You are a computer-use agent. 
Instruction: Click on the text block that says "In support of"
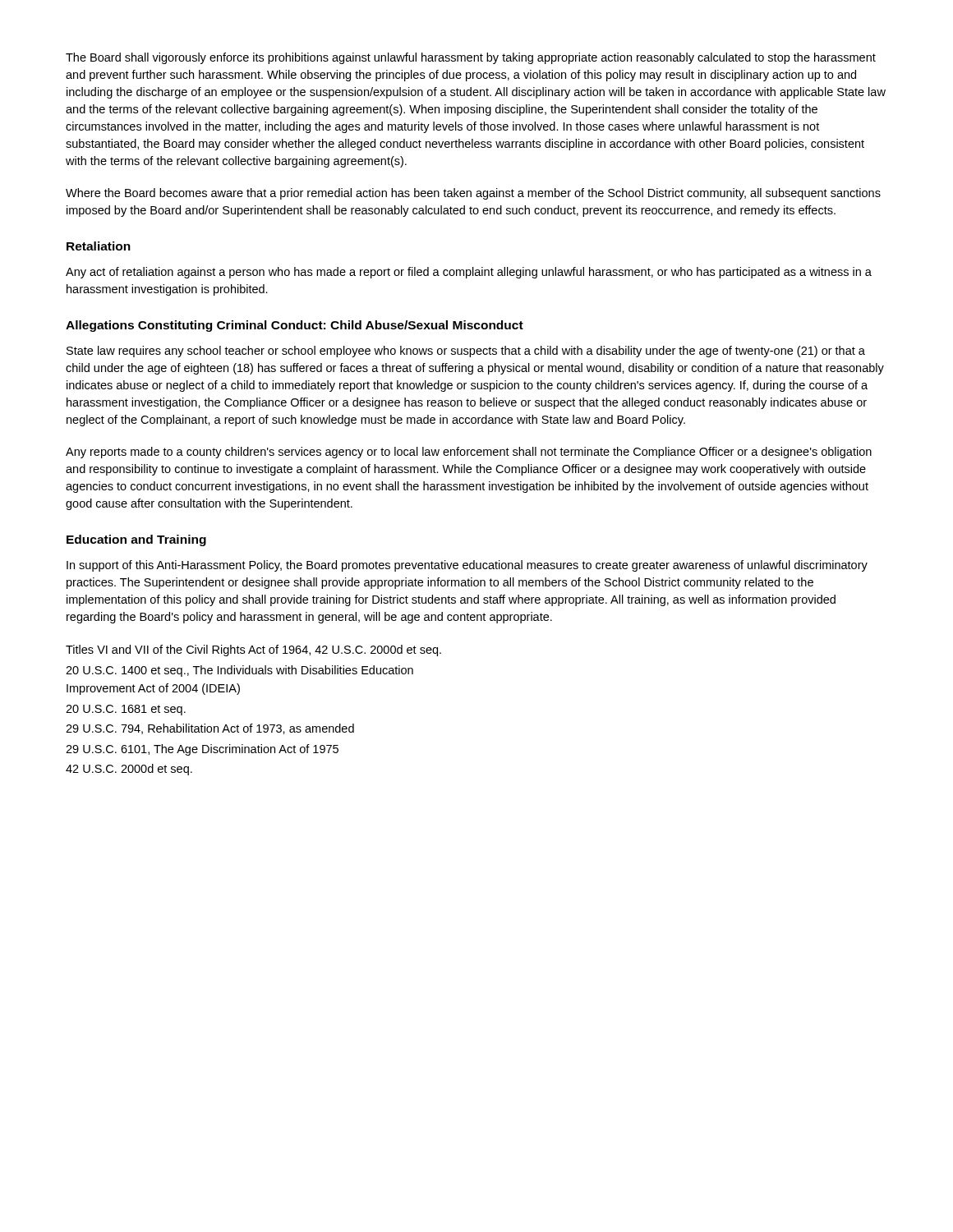[x=467, y=591]
